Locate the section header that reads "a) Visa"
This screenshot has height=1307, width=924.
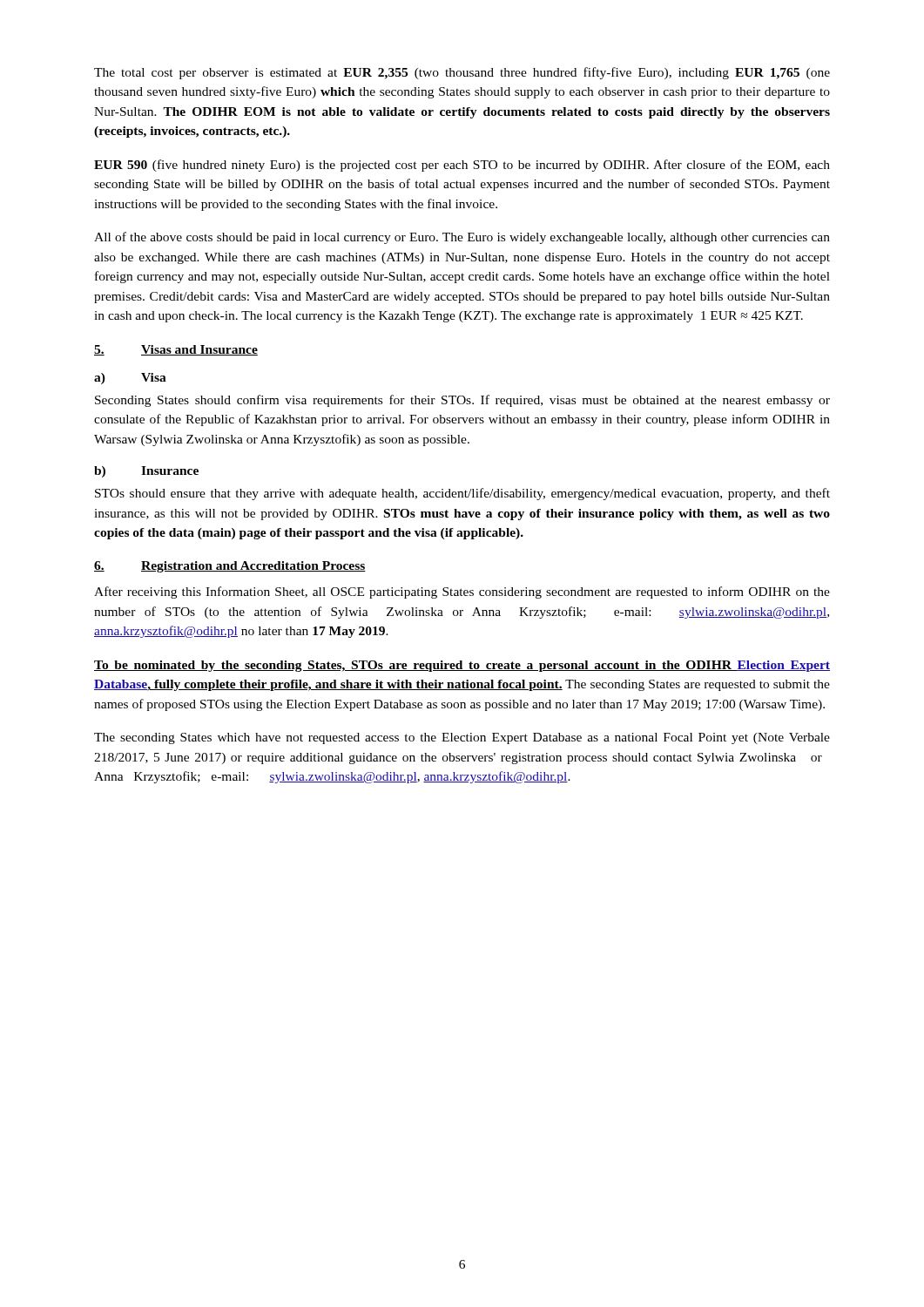[x=130, y=377]
